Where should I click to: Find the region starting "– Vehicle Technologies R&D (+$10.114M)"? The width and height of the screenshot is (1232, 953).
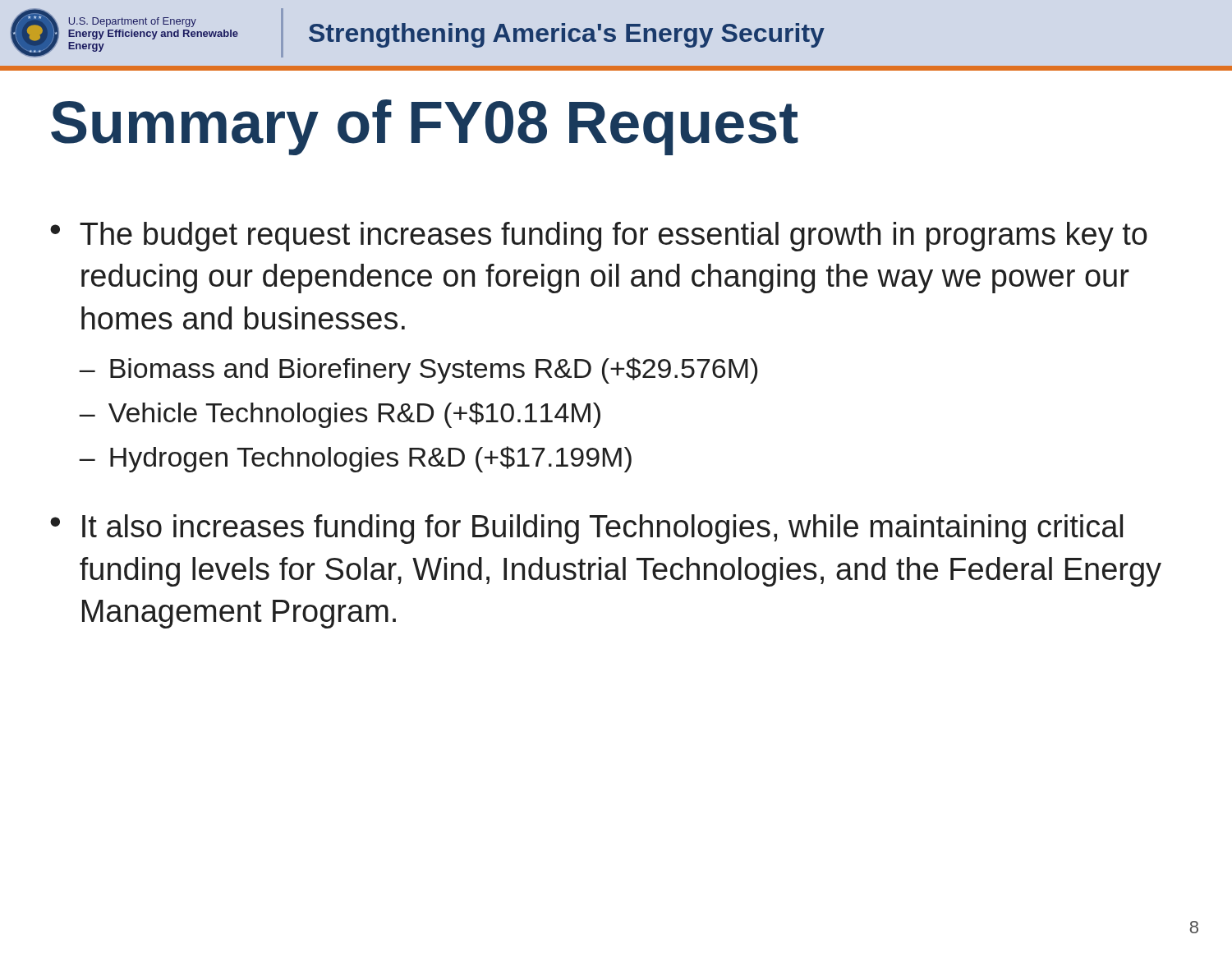tap(341, 413)
